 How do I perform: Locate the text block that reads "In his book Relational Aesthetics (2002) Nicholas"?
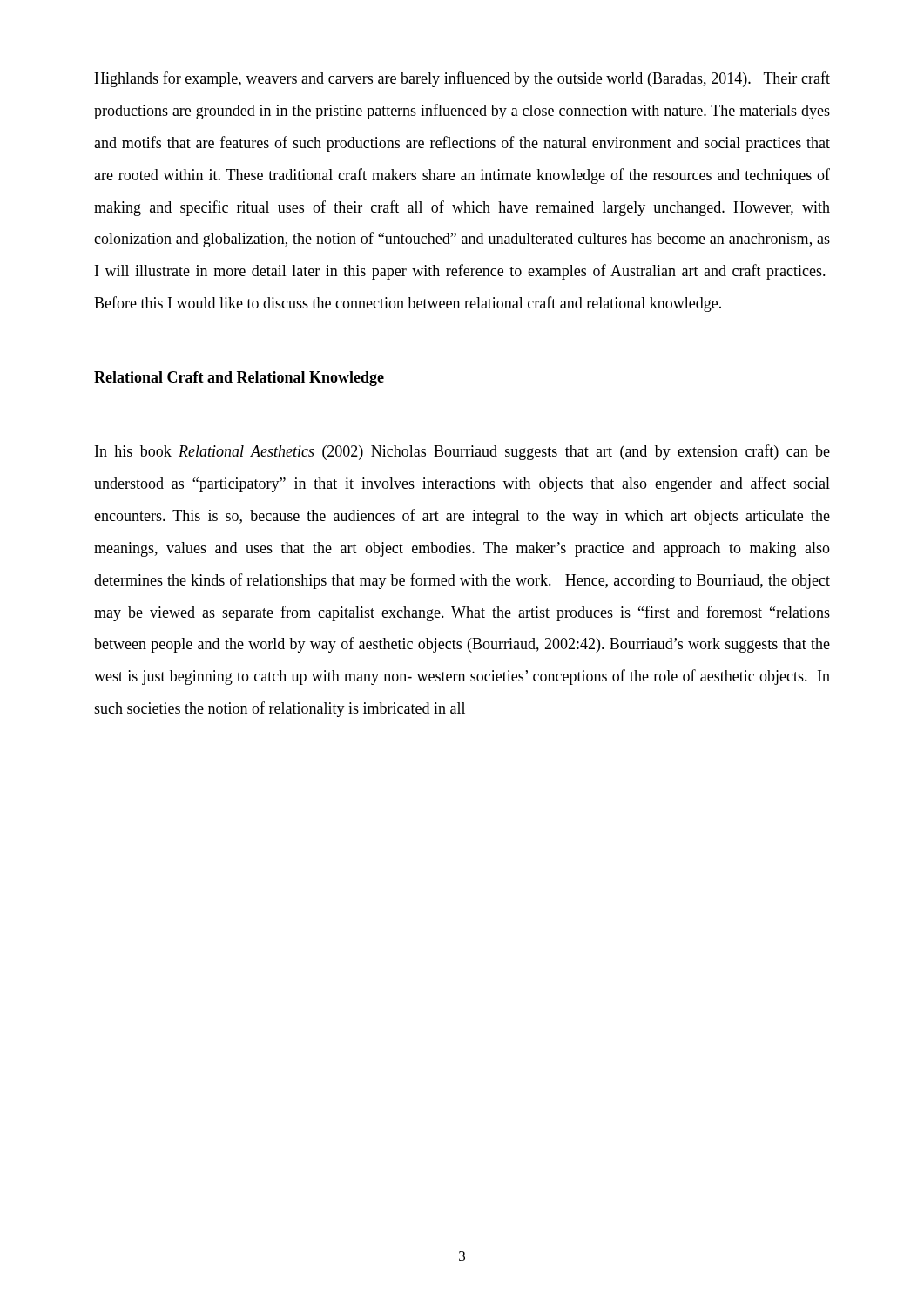pyautogui.click(x=462, y=580)
